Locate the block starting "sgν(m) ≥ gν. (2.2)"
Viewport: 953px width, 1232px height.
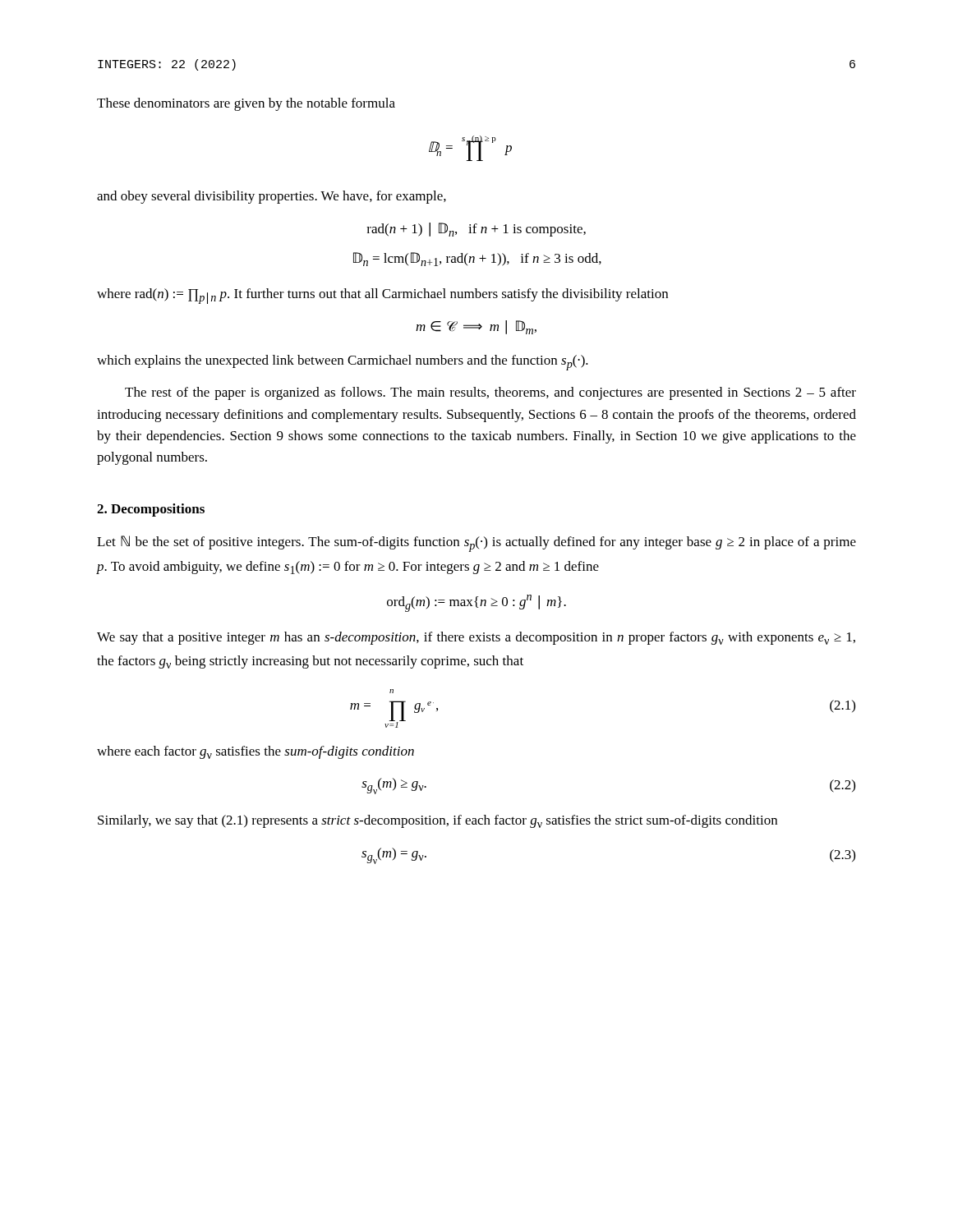[x=395, y=786]
